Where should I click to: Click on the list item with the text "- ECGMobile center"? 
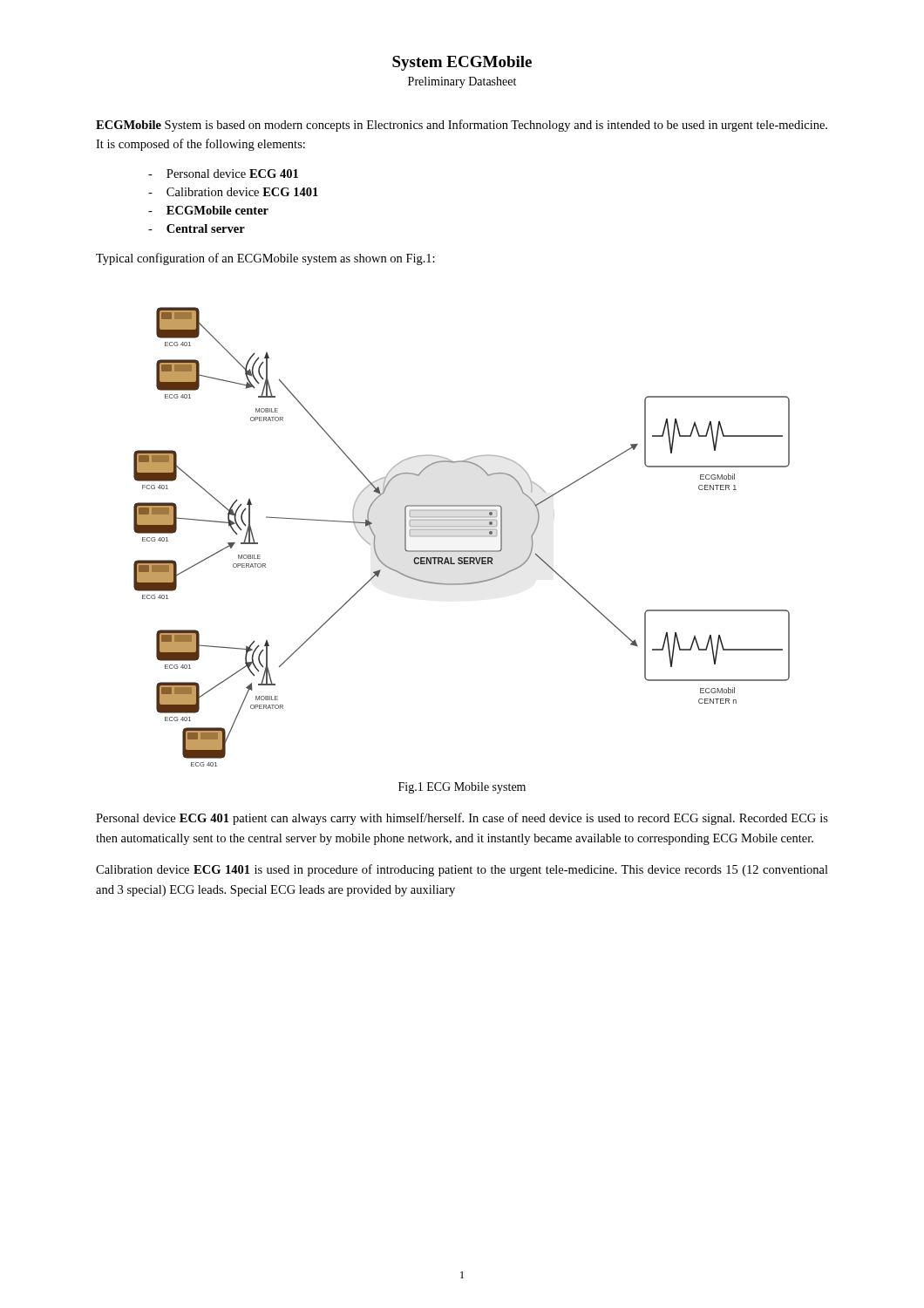coord(208,211)
